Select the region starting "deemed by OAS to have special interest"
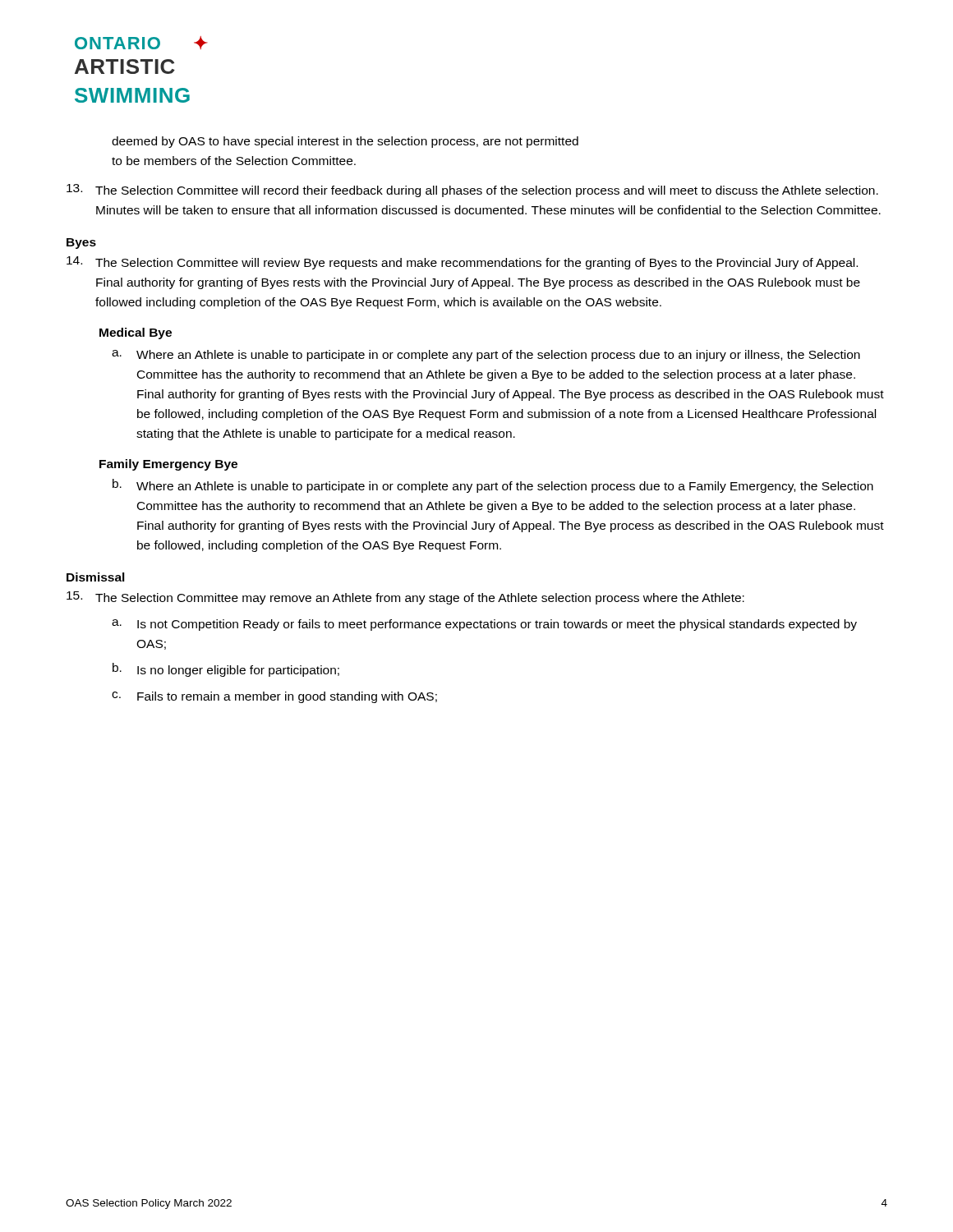 click(x=345, y=151)
